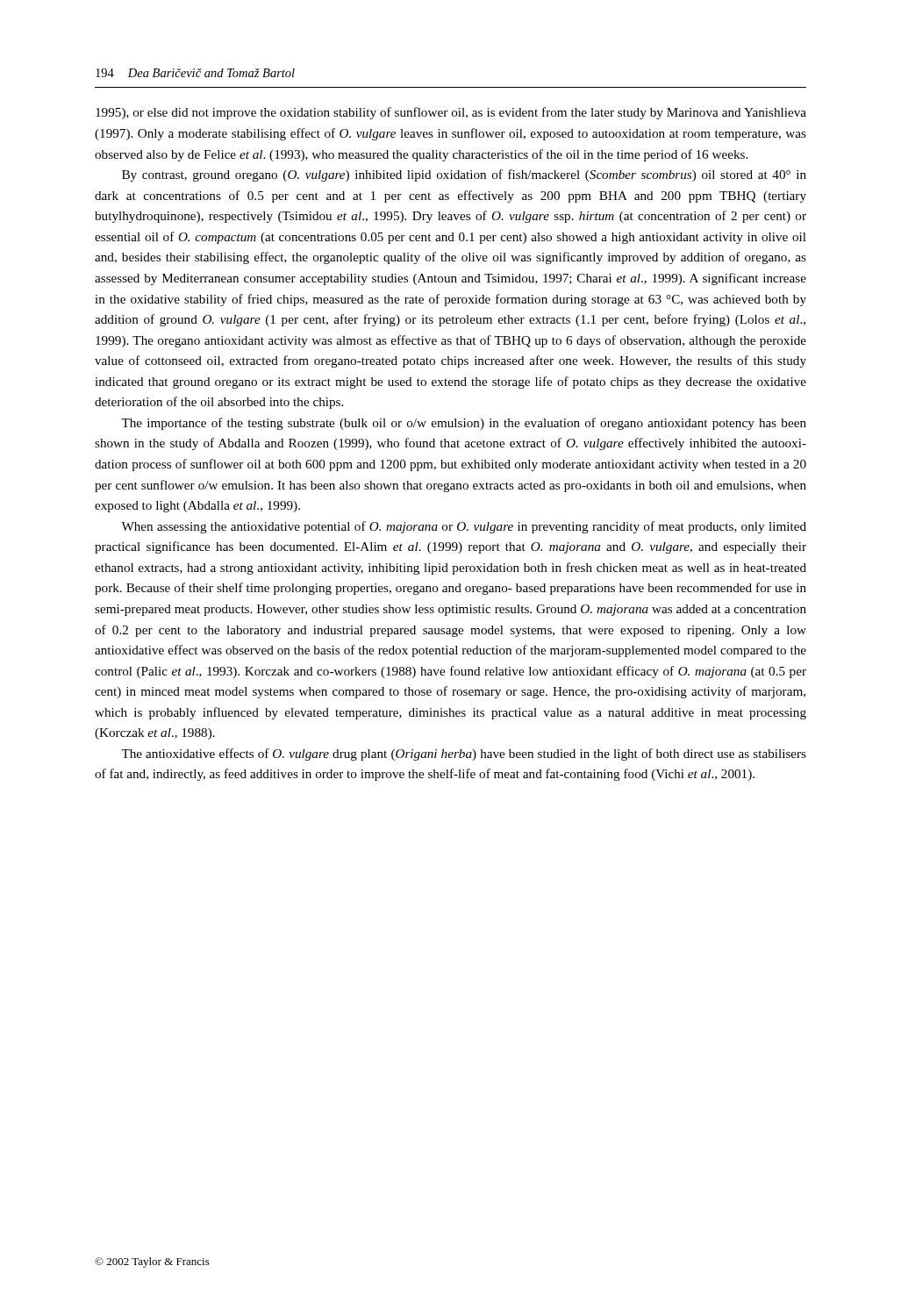Select the text starting "1995), or else did"
This screenshot has width=901, height=1316.
(450, 133)
